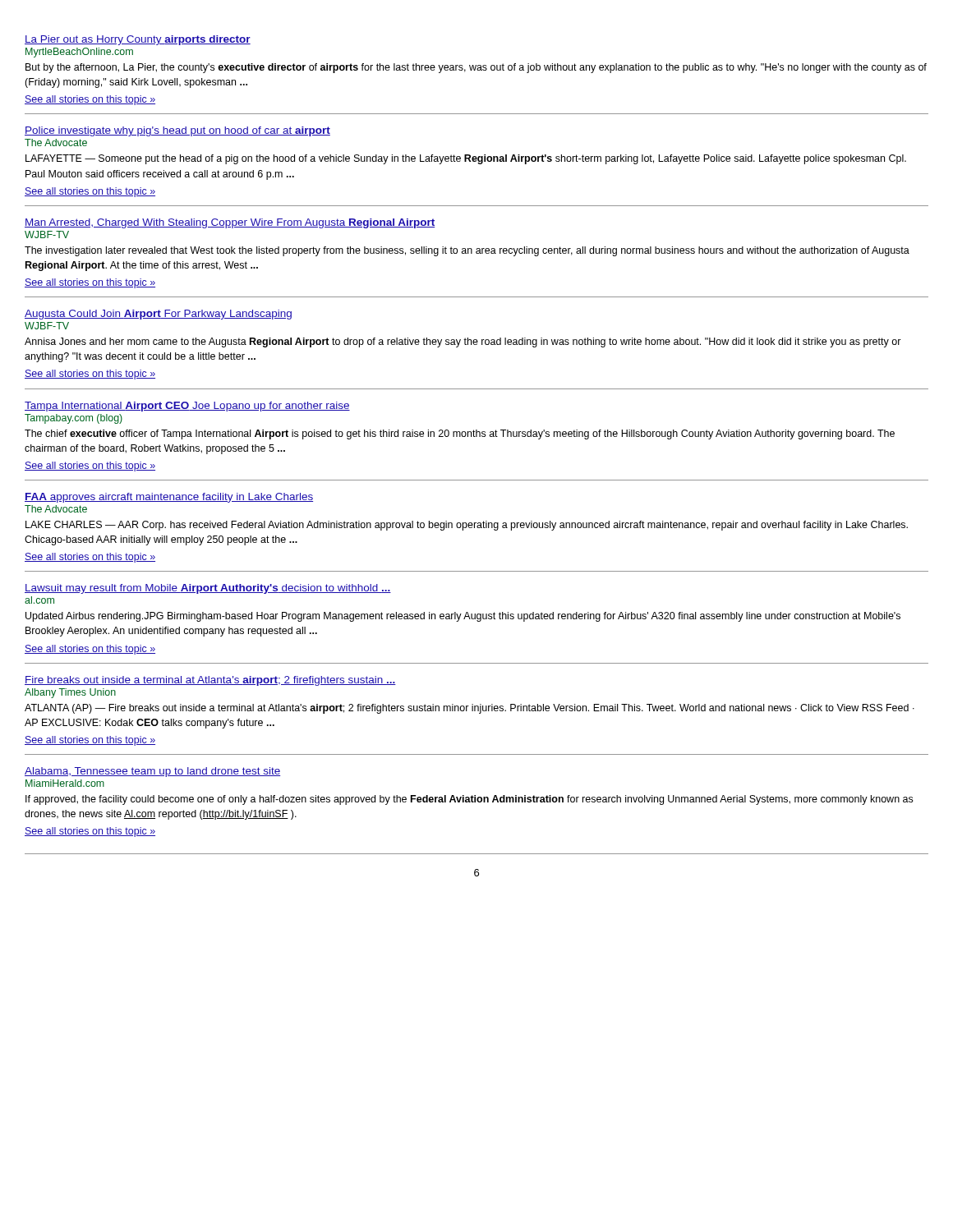This screenshot has width=953, height=1232.
Task: Locate the text "Augusta Could Join Airport For Parkway Landscaping"
Action: [158, 313]
